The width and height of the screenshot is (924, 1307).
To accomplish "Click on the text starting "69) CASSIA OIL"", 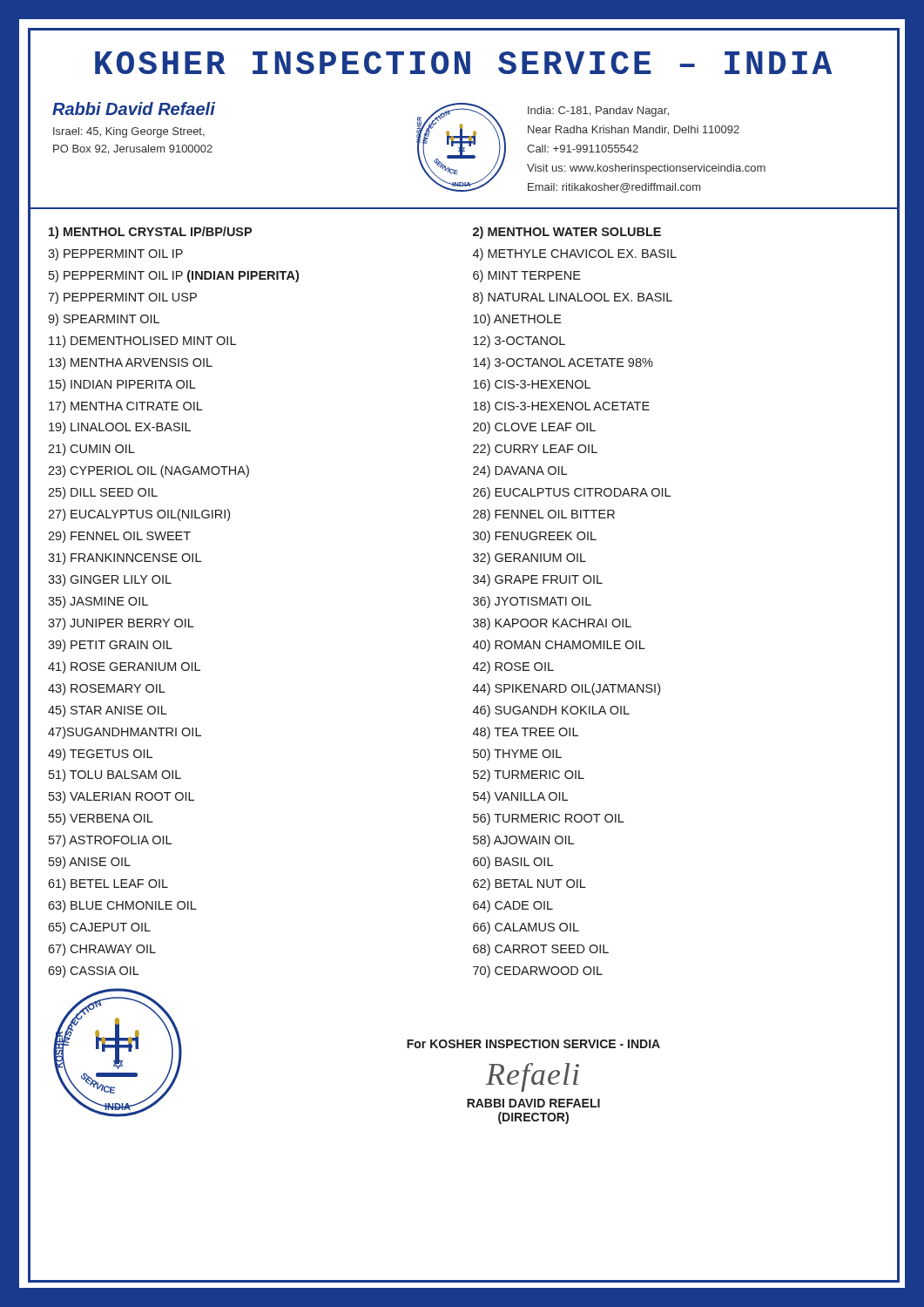I will click(94, 971).
